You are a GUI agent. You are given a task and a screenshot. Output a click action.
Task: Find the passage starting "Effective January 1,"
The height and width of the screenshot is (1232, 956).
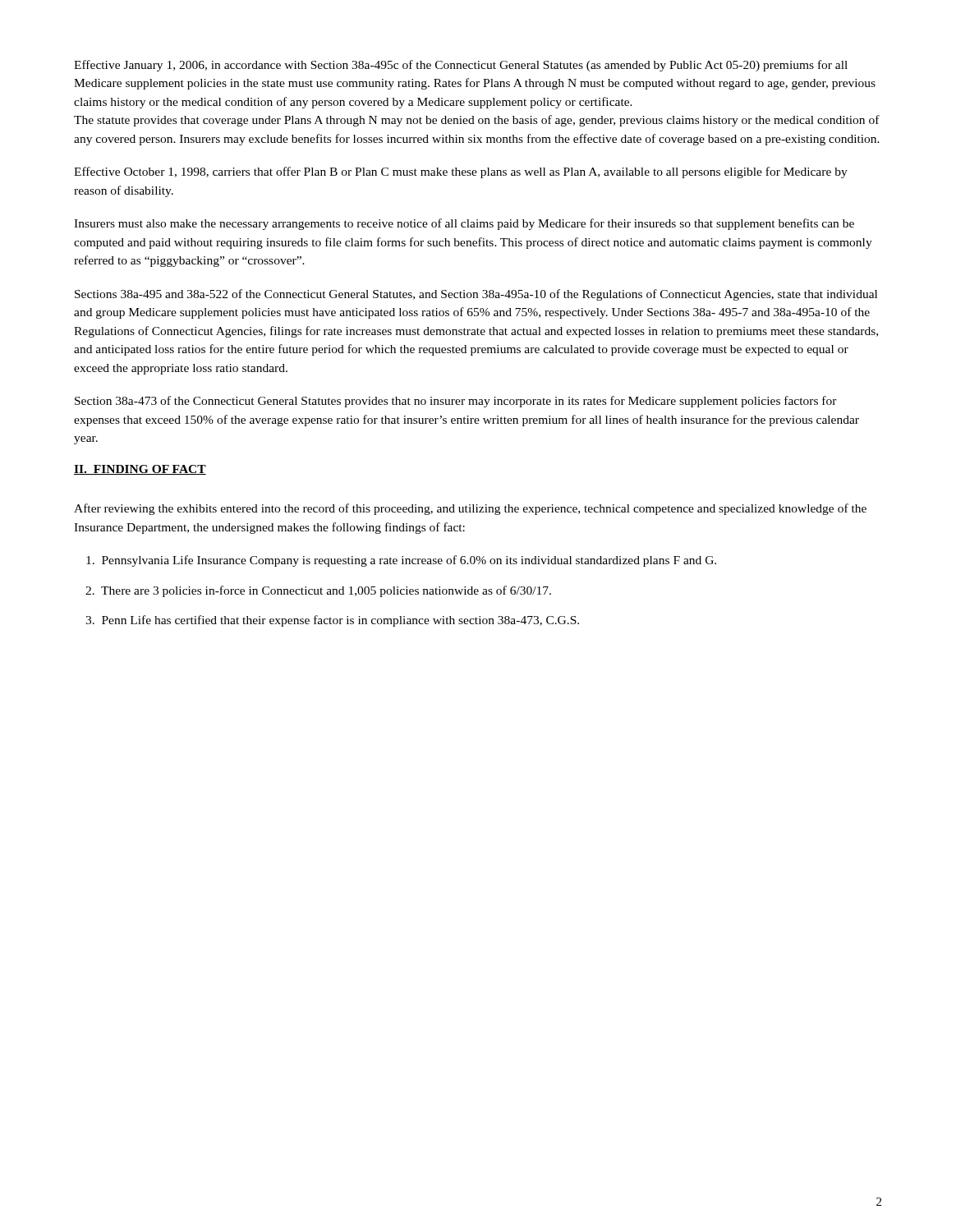point(477,101)
